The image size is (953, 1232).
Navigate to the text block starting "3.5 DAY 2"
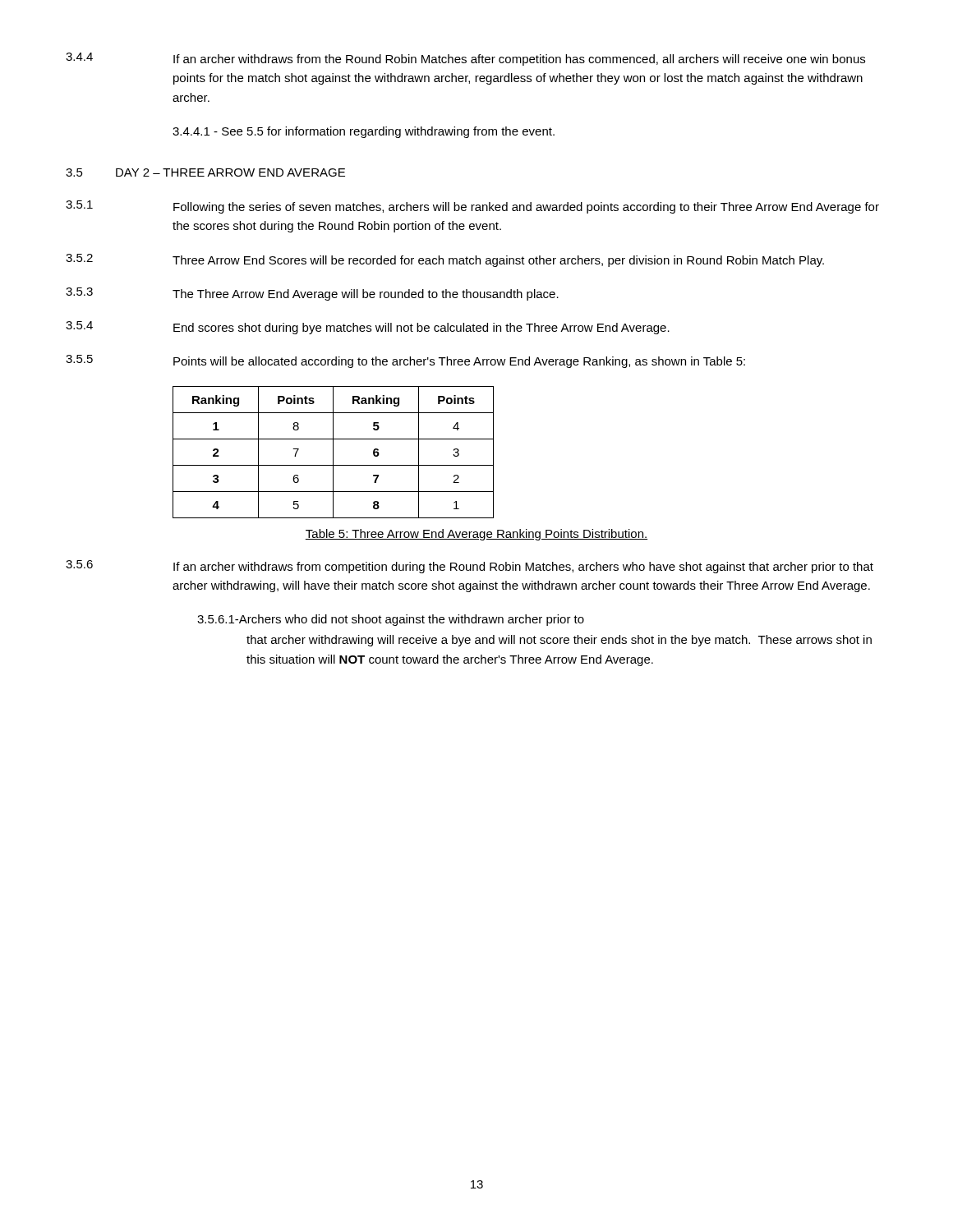[206, 172]
